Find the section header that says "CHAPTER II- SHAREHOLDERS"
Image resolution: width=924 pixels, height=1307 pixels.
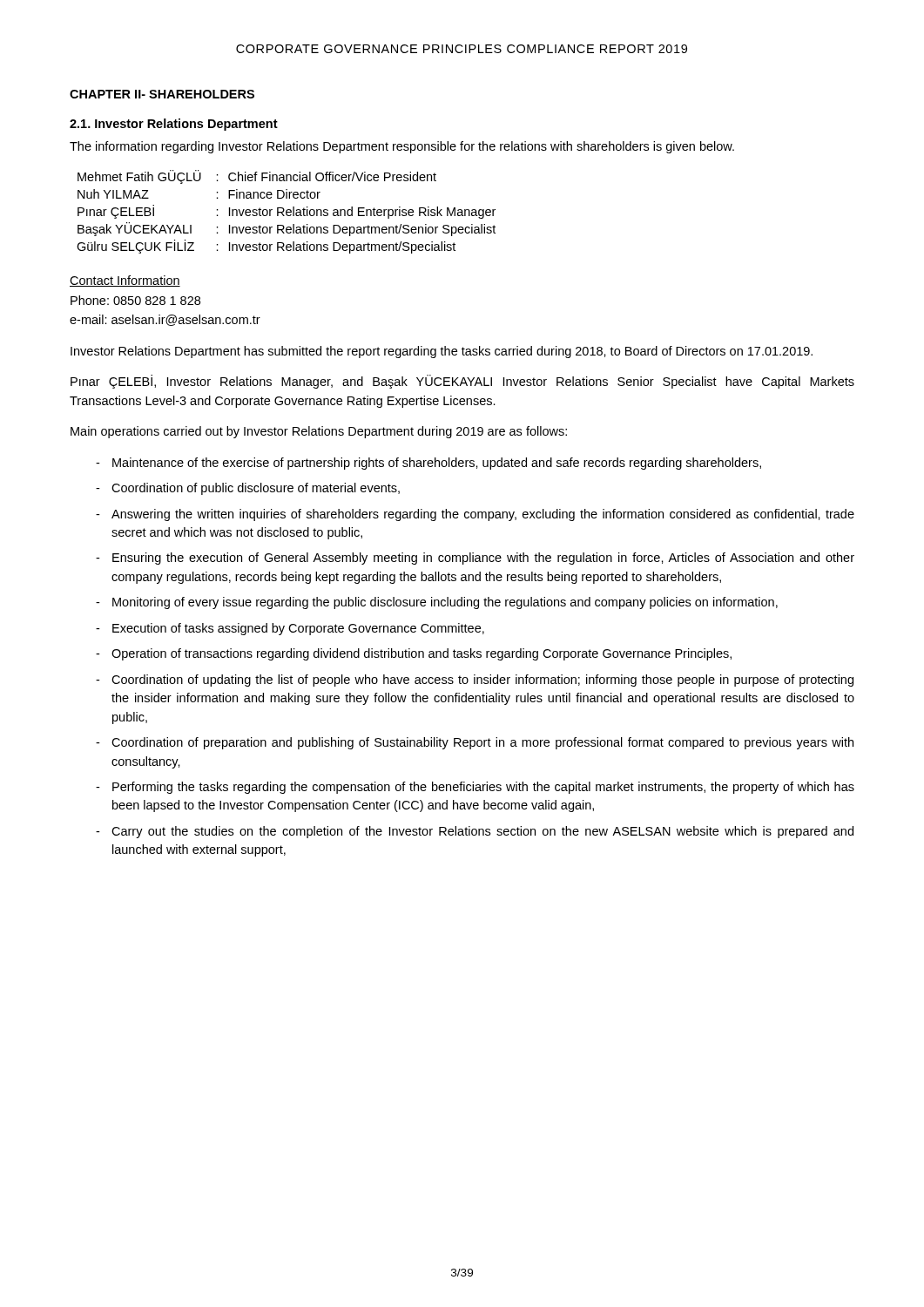click(162, 94)
